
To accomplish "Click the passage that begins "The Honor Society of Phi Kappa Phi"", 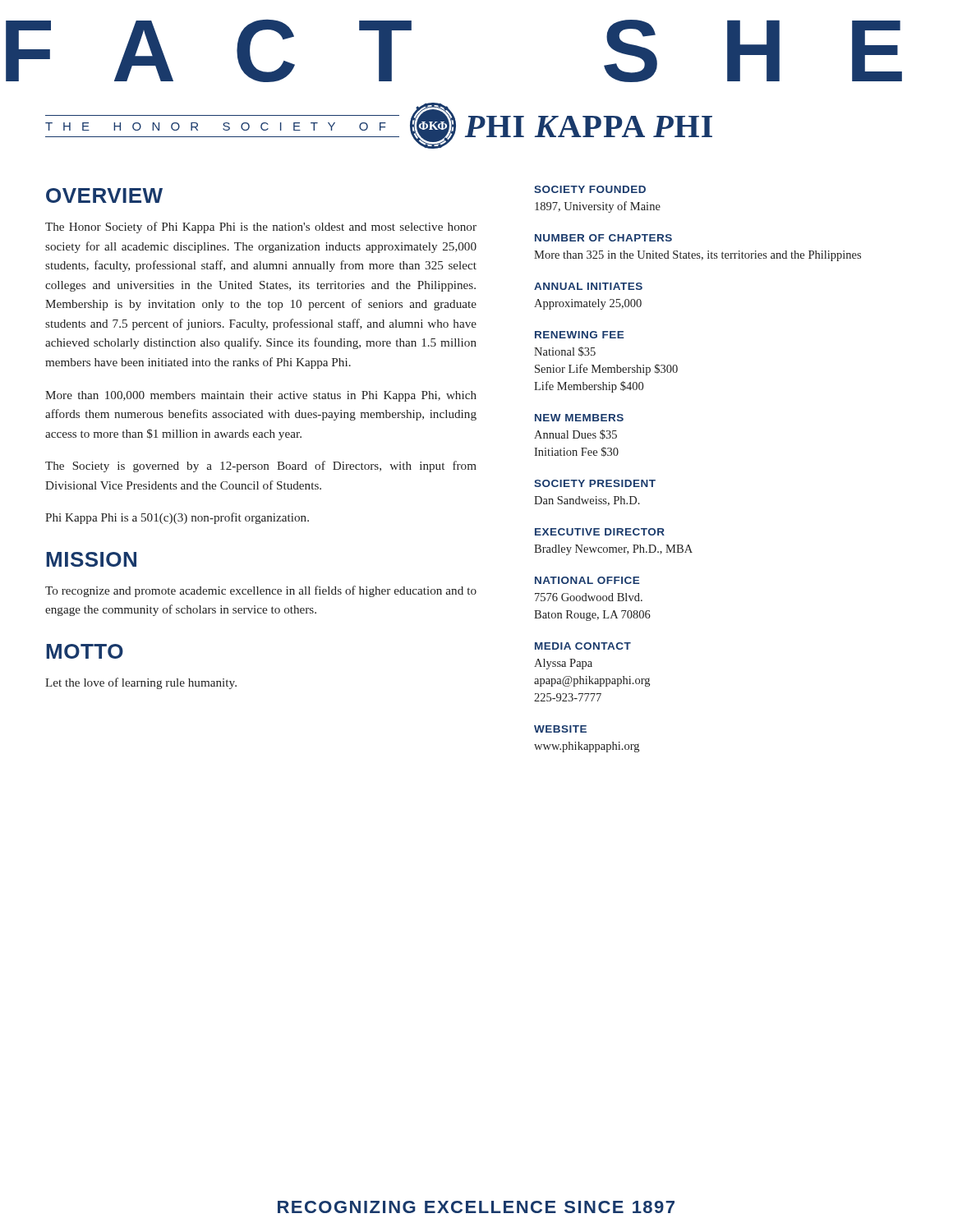I will (261, 294).
